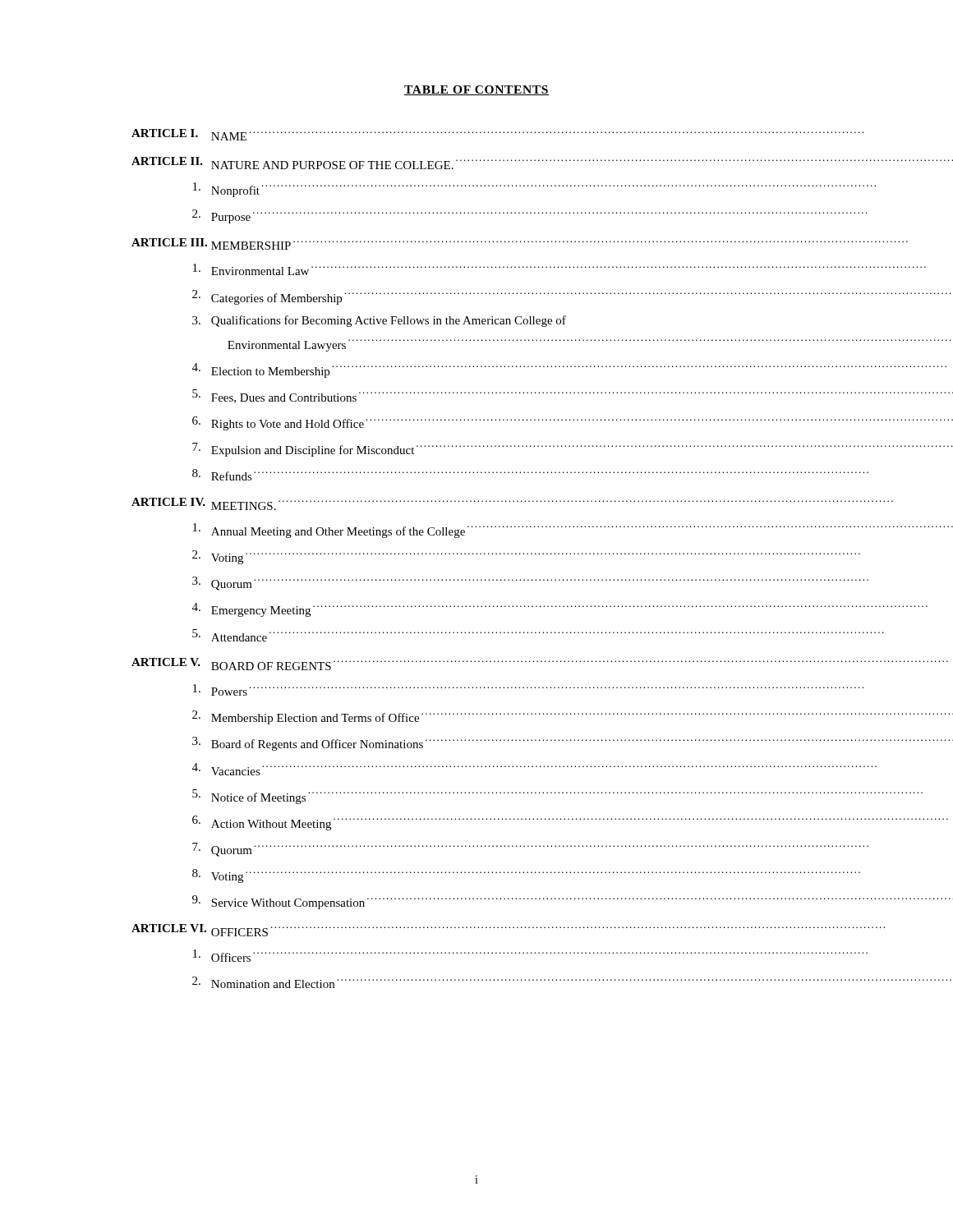
Task: Click on the element starting "TABLE OF CONTENTS"
Action: coord(476,89)
